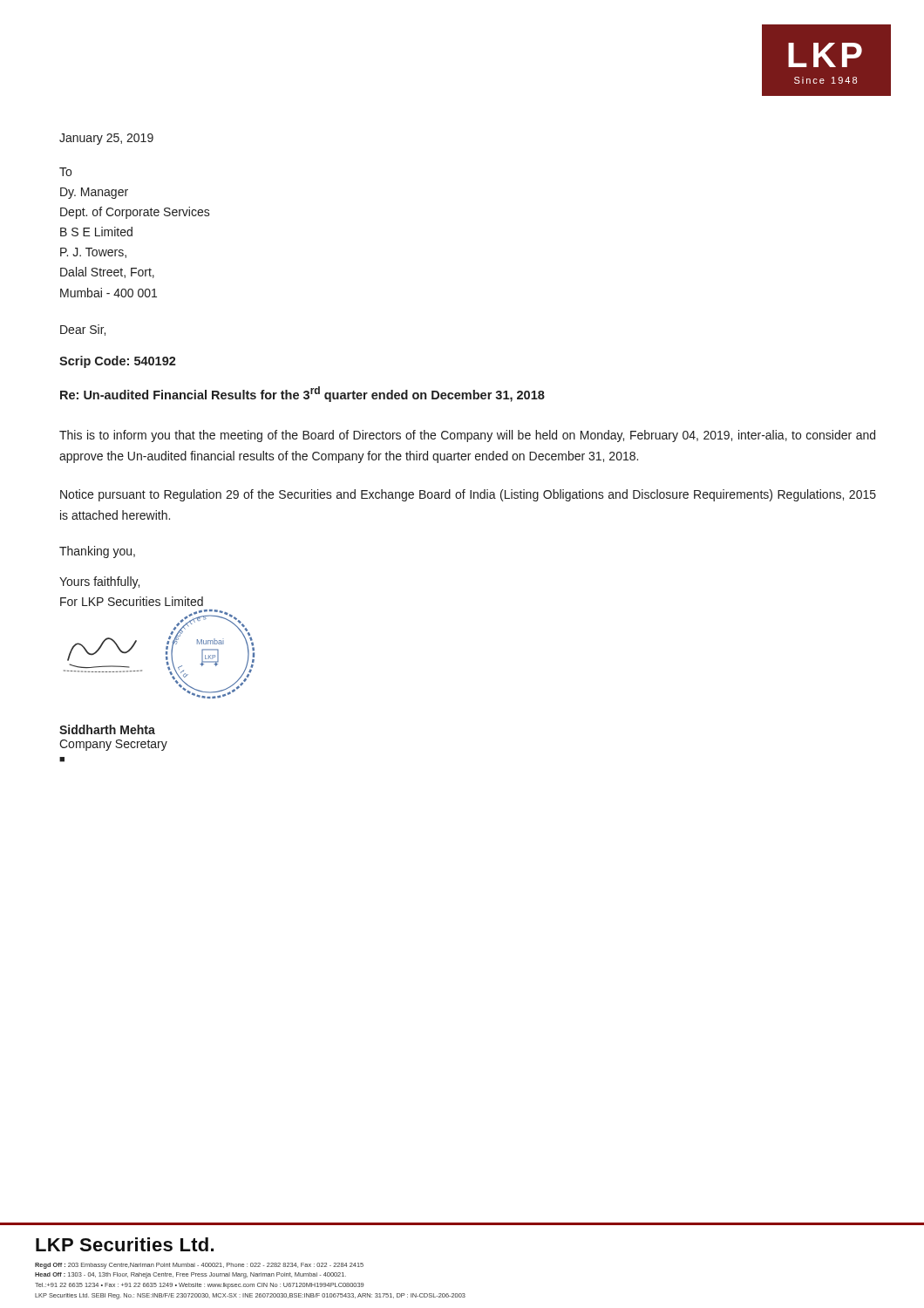Click where it says "Scrip Code: 540192"
The image size is (924, 1308).
pos(118,361)
